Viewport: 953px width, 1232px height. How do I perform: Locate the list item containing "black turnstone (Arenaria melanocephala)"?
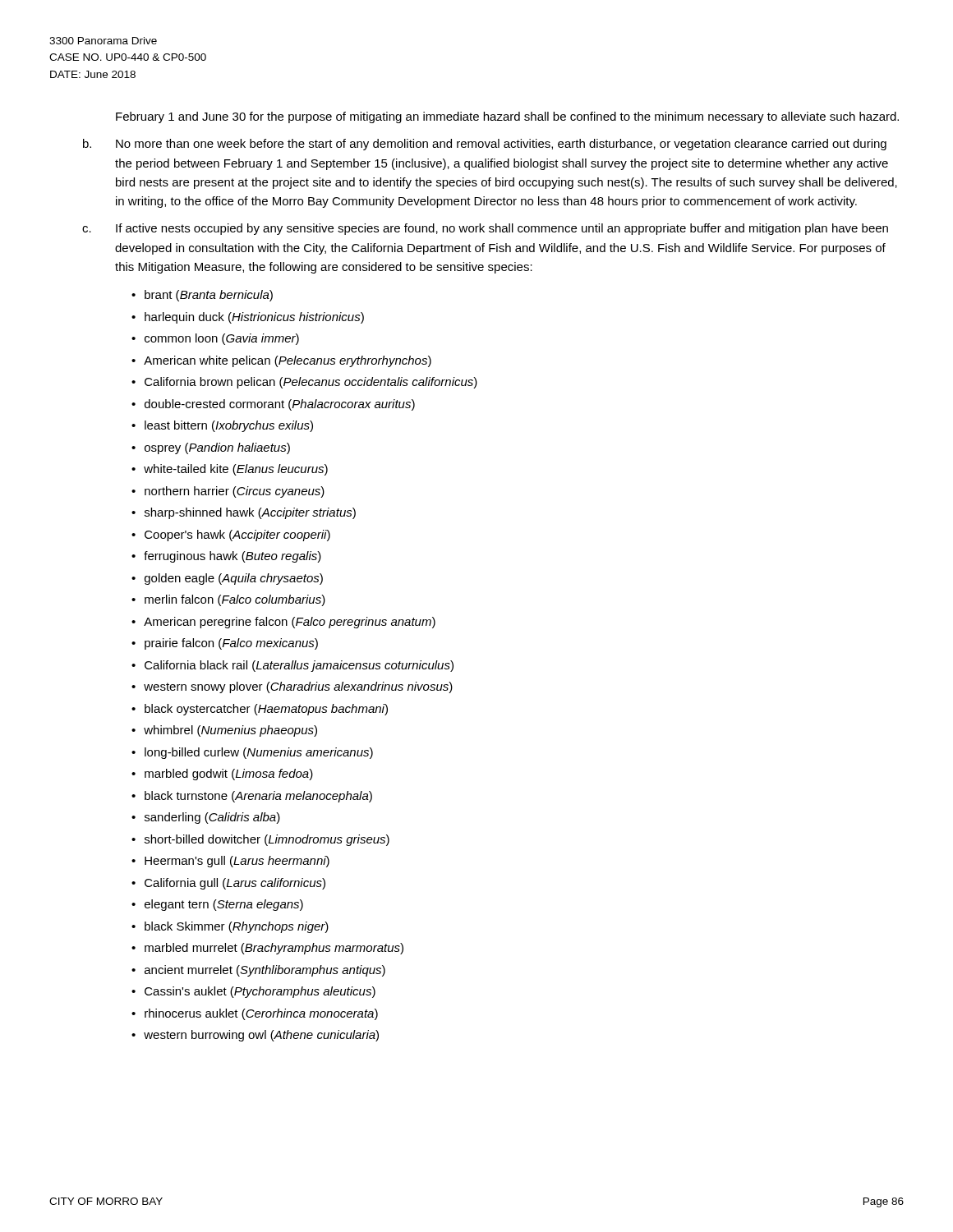coord(258,796)
